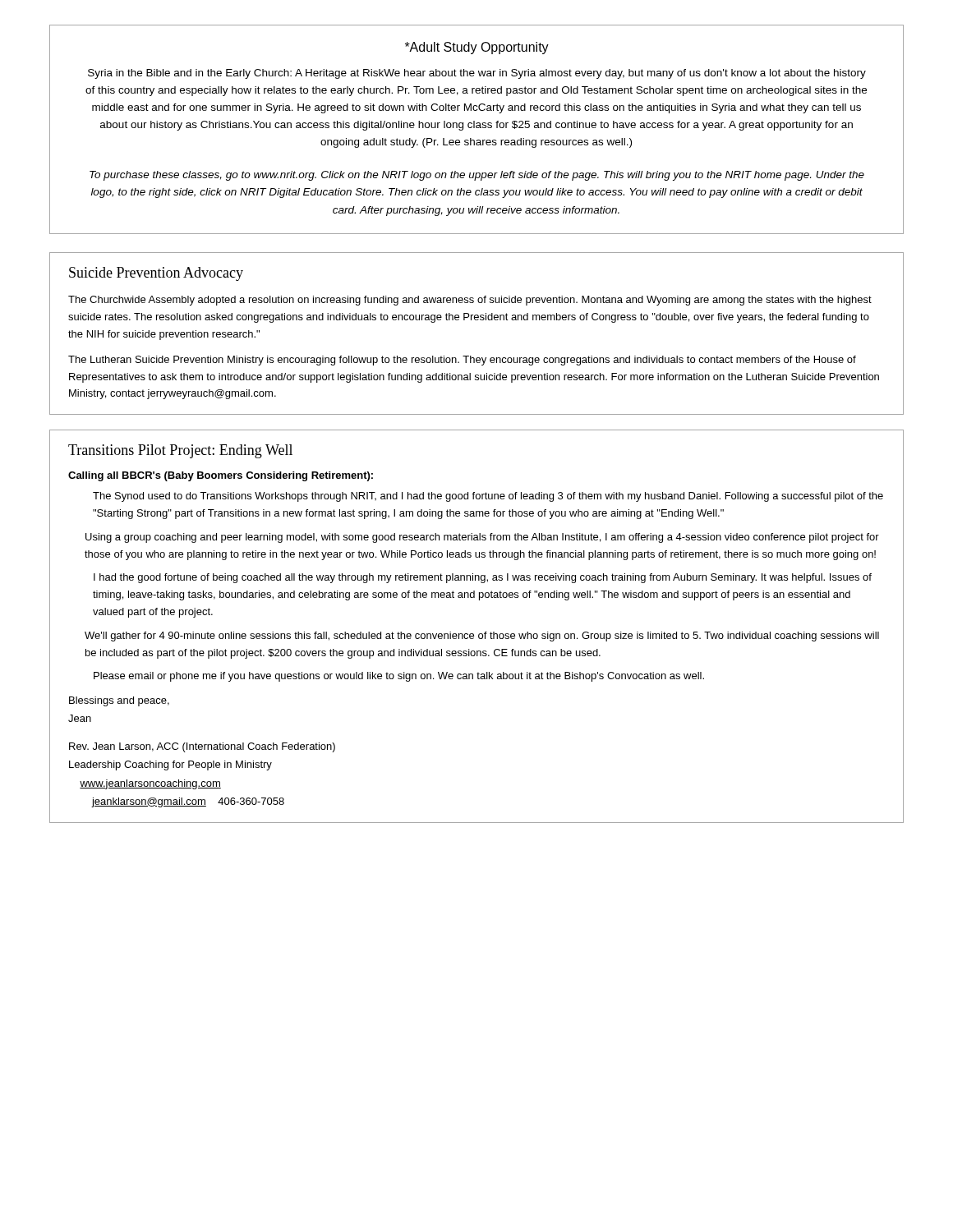Click on the passage starting "Blessings and peace, Jean"

pyautogui.click(x=119, y=709)
